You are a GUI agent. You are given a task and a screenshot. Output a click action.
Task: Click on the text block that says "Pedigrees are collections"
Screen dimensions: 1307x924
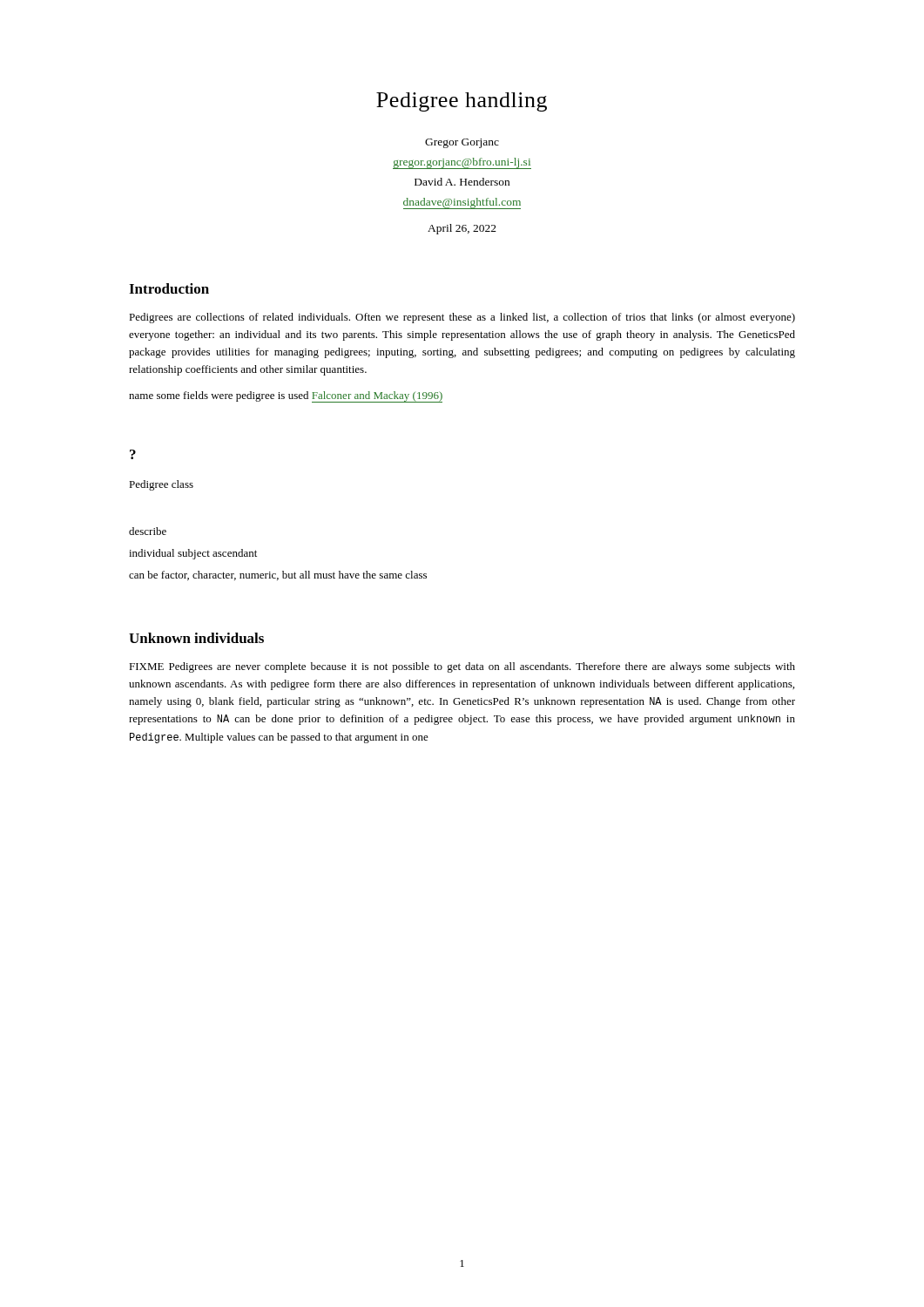coord(462,343)
